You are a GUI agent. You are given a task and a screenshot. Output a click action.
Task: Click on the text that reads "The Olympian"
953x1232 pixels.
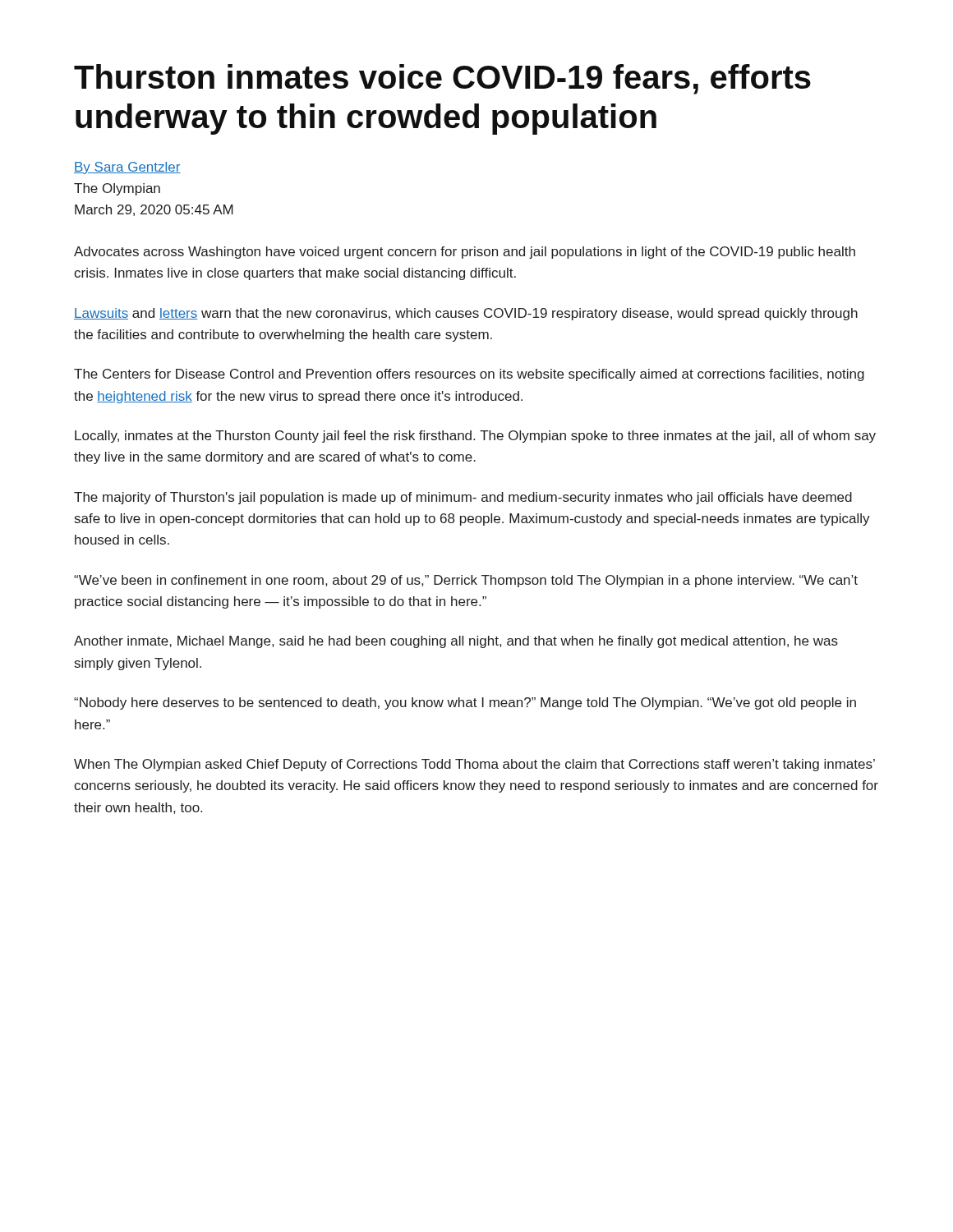tap(117, 188)
